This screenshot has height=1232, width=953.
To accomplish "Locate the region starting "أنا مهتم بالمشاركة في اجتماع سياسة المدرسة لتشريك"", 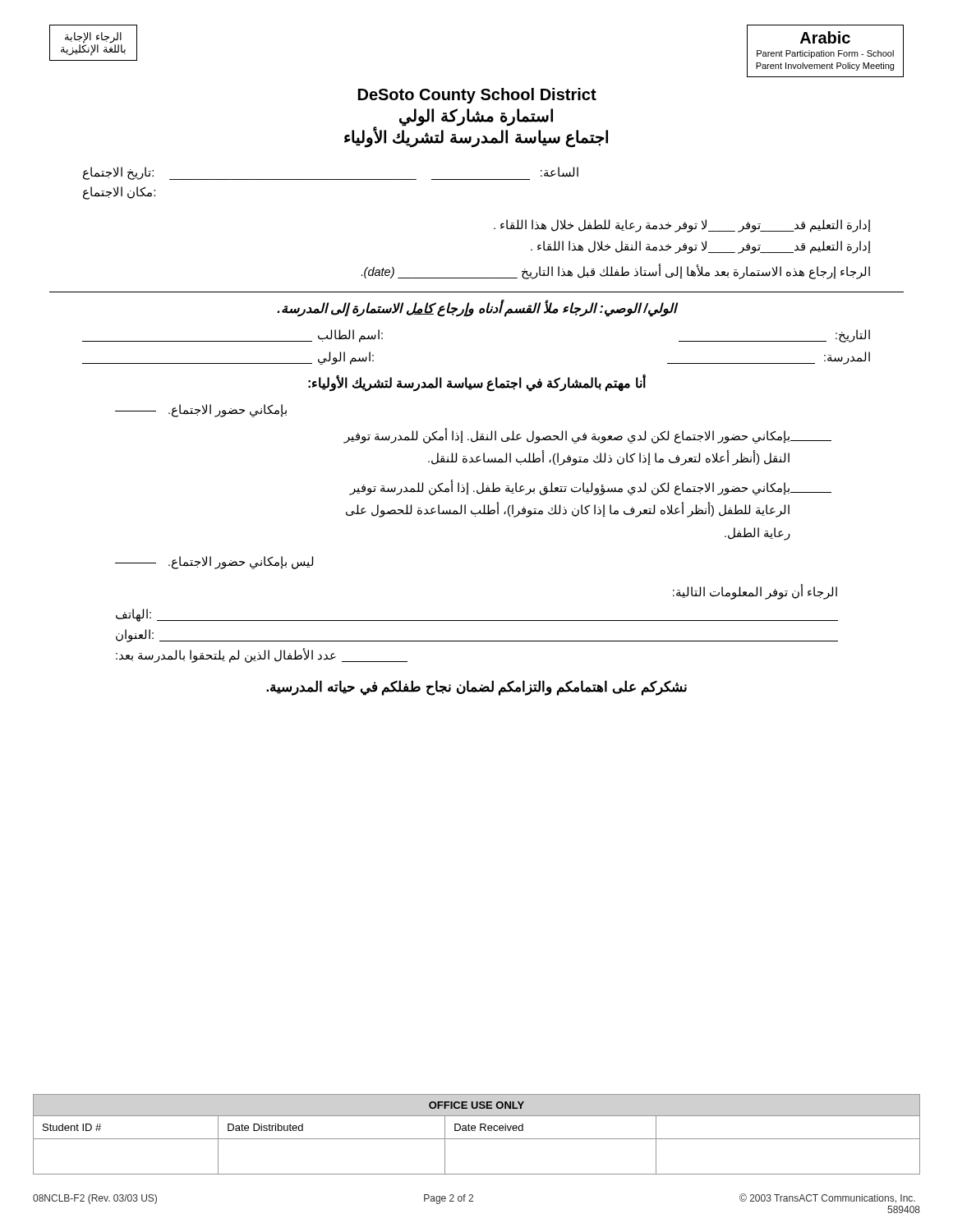I will point(476,383).
